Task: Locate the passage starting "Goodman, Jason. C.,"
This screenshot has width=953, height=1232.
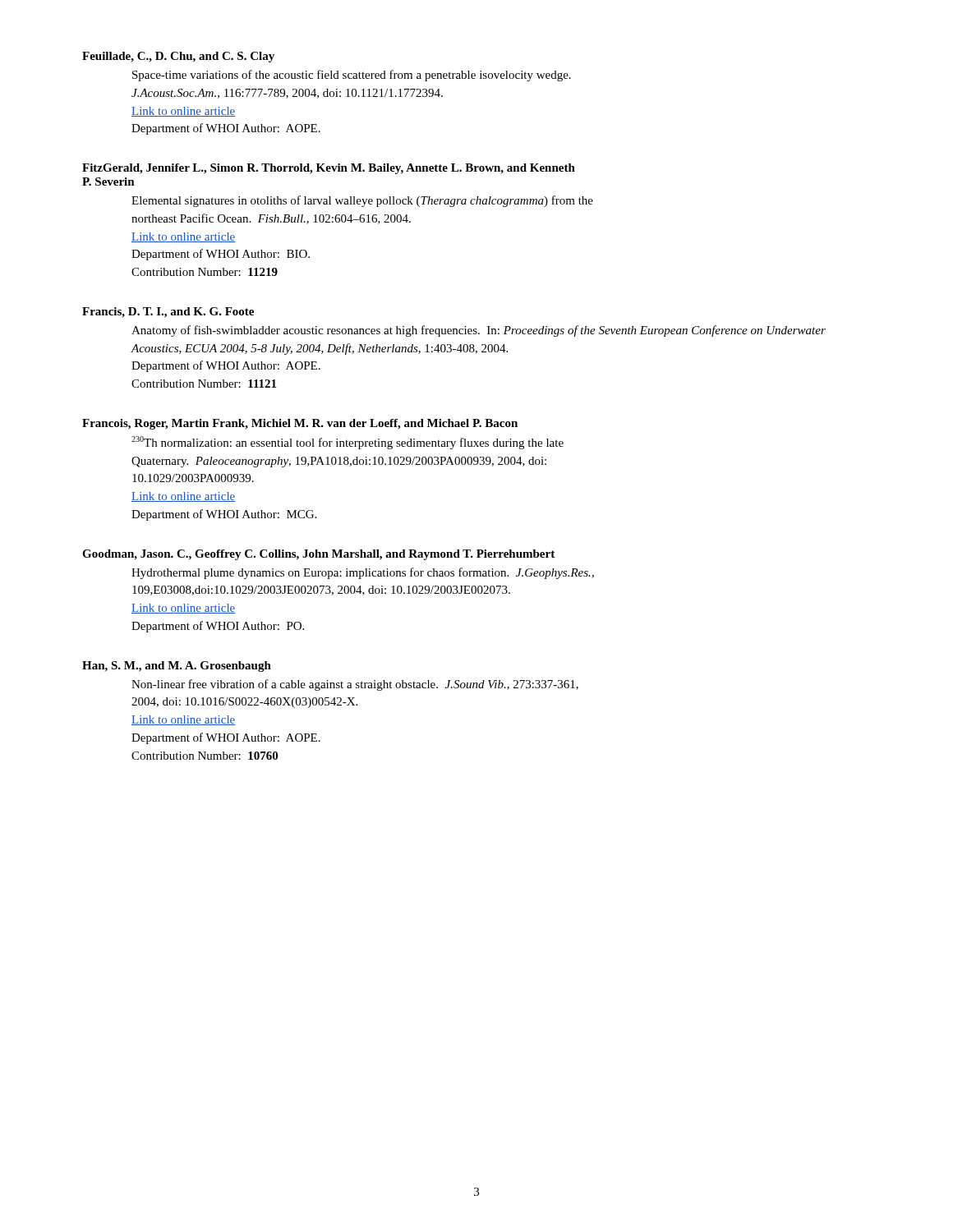Action: click(476, 591)
